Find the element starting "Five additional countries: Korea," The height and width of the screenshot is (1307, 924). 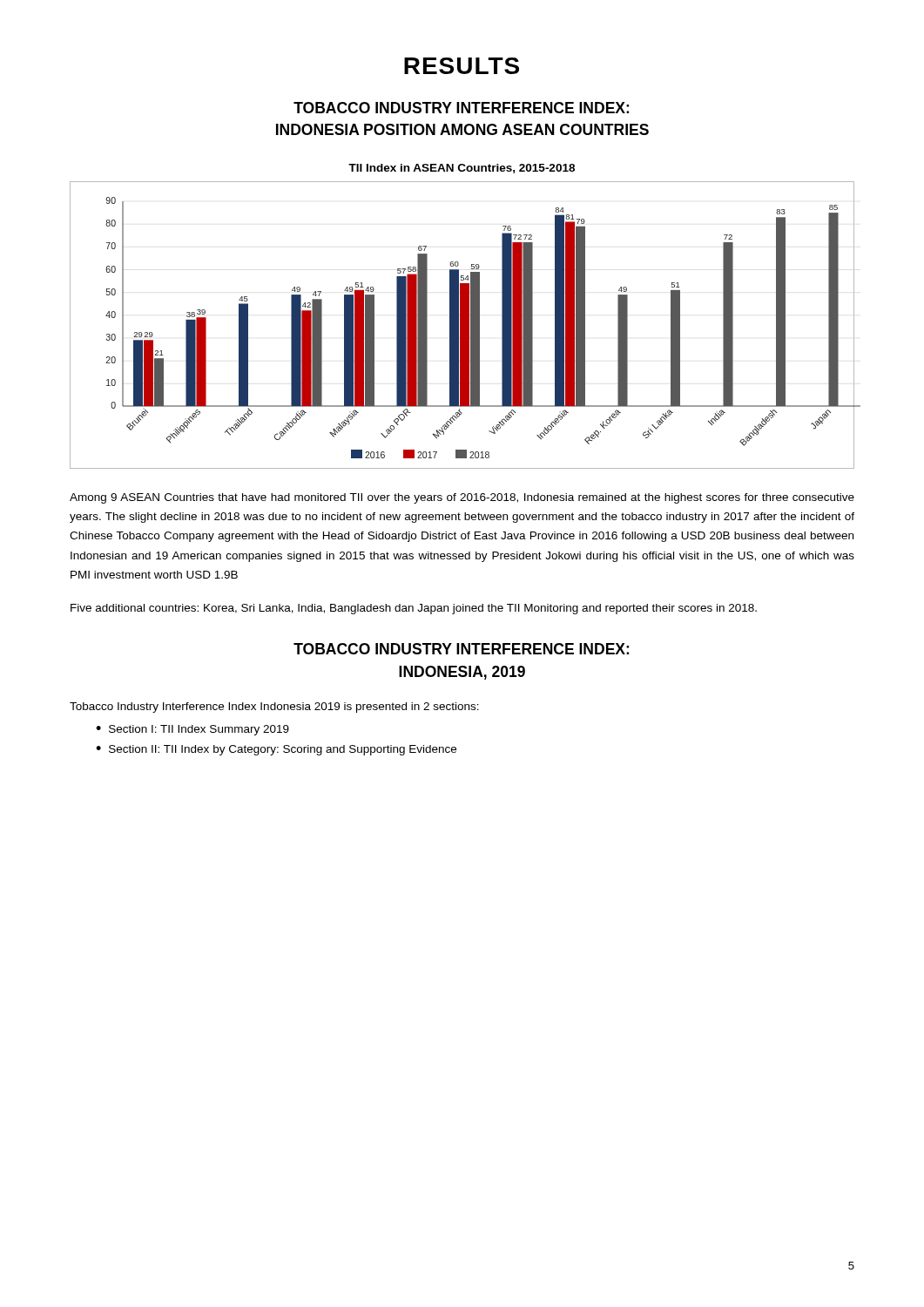pos(414,608)
